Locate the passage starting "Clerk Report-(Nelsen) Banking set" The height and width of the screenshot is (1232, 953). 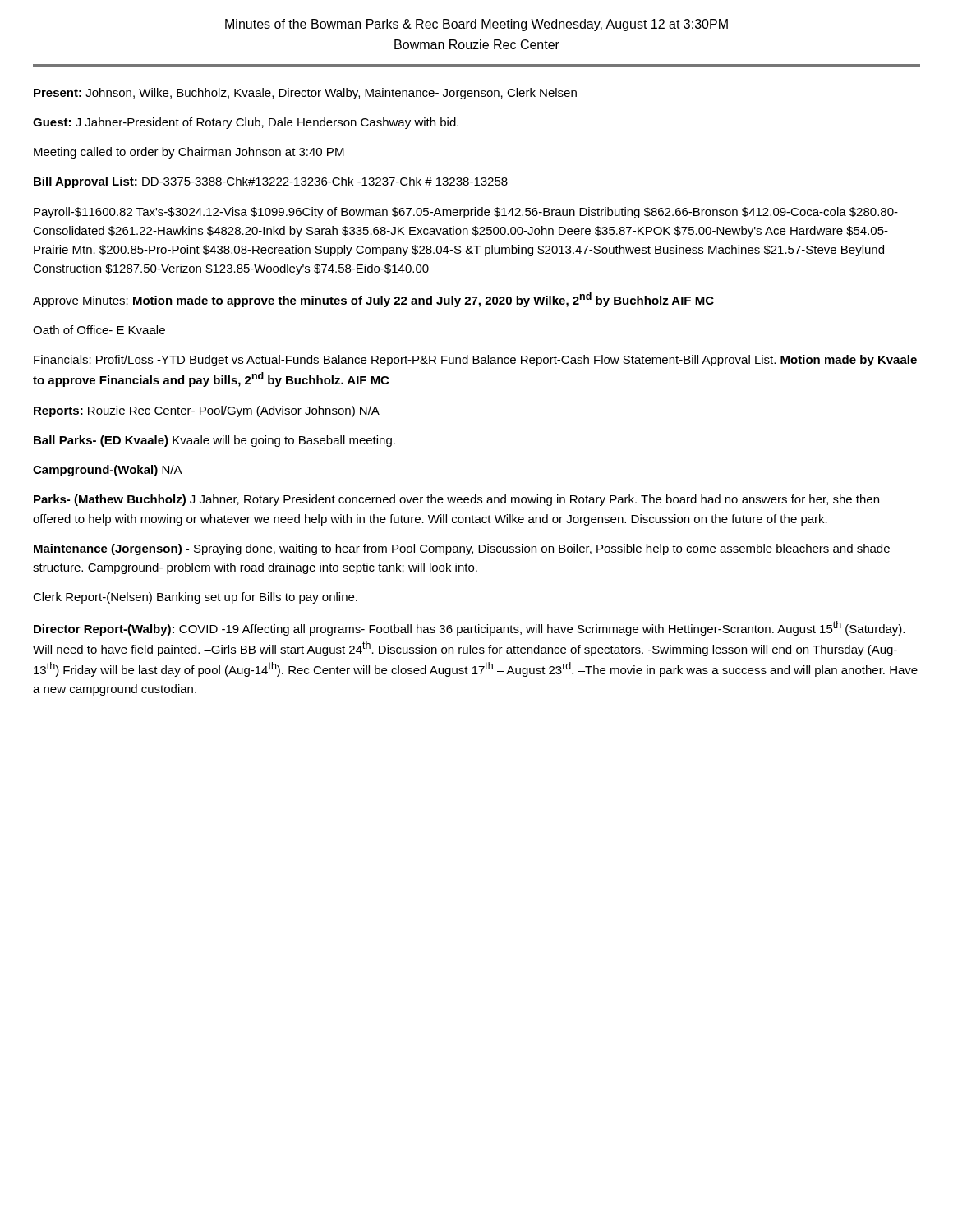pyautogui.click(x=196, y=597)
